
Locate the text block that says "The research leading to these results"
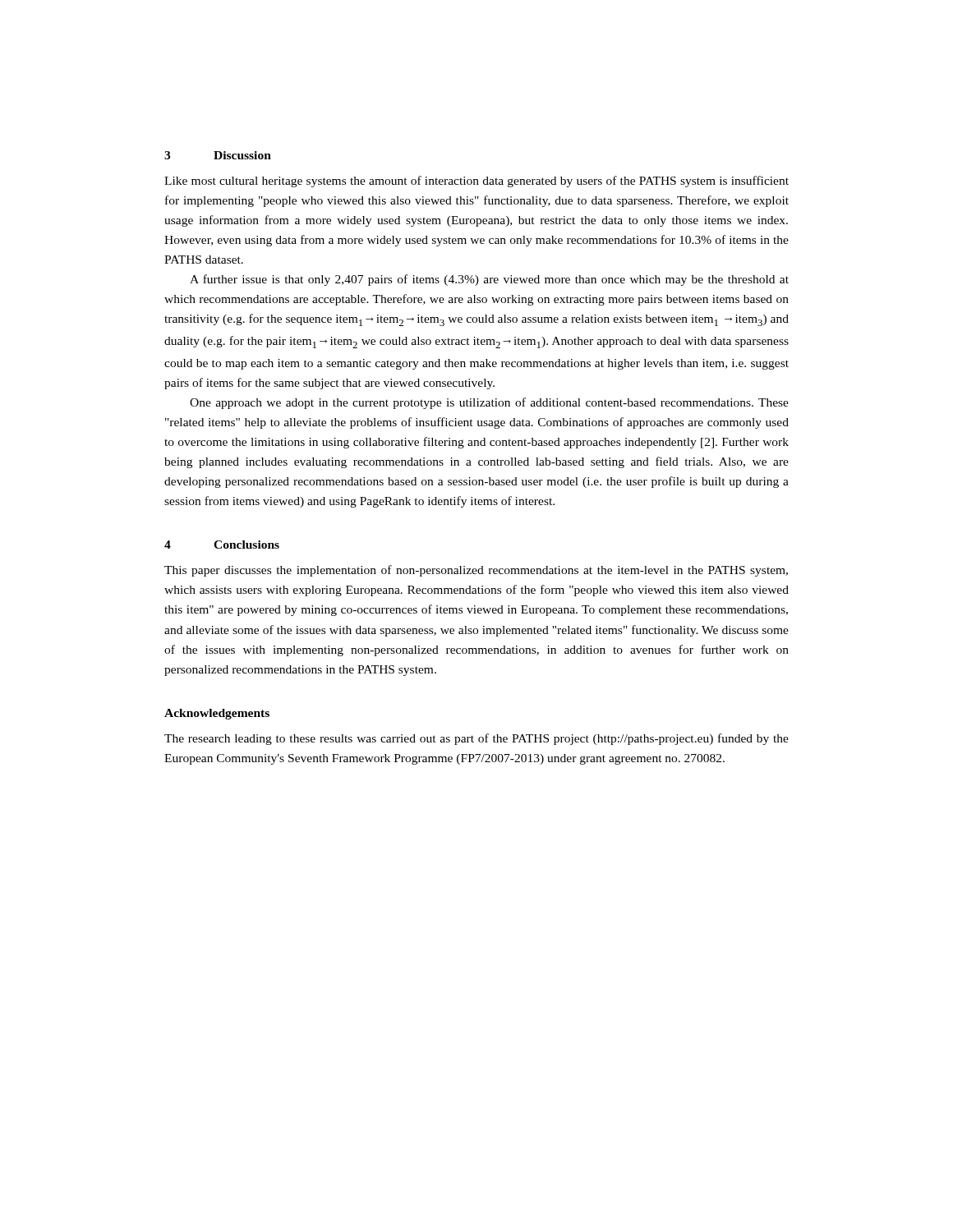tap(476, 748)
